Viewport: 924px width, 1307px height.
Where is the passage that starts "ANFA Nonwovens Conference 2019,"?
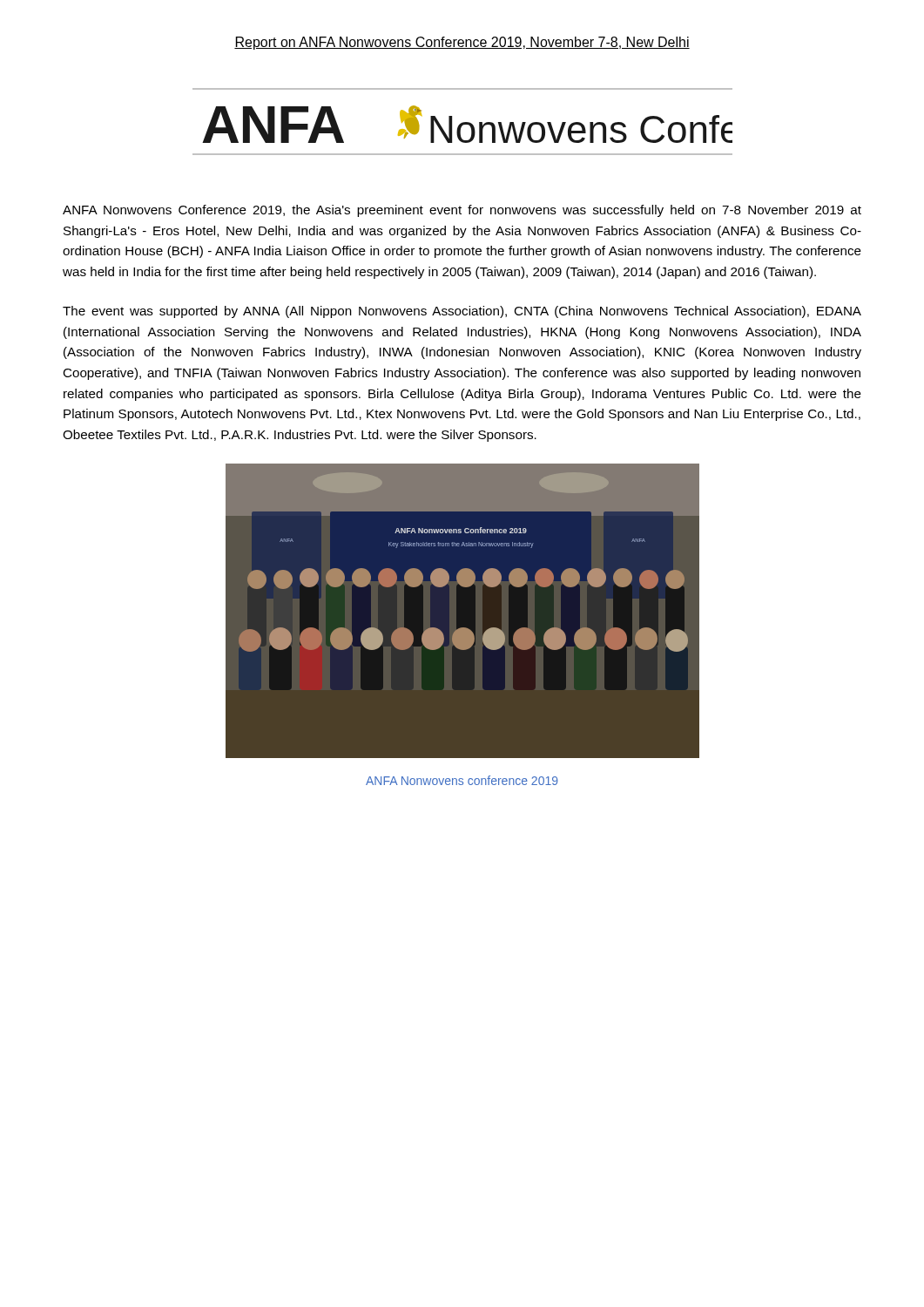(x=462, y=240)
